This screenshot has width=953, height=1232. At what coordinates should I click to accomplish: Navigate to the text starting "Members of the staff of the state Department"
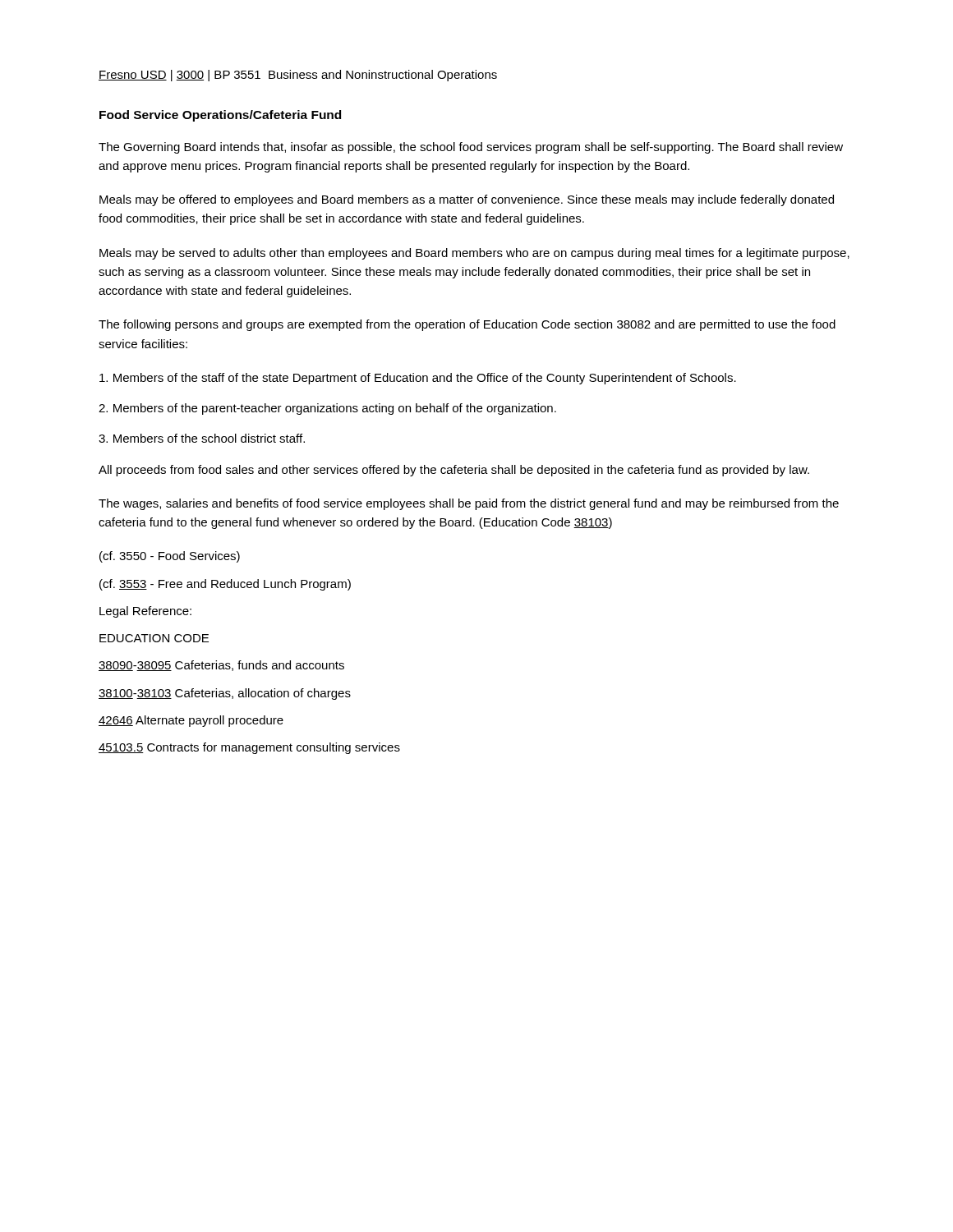click(418, 377)
